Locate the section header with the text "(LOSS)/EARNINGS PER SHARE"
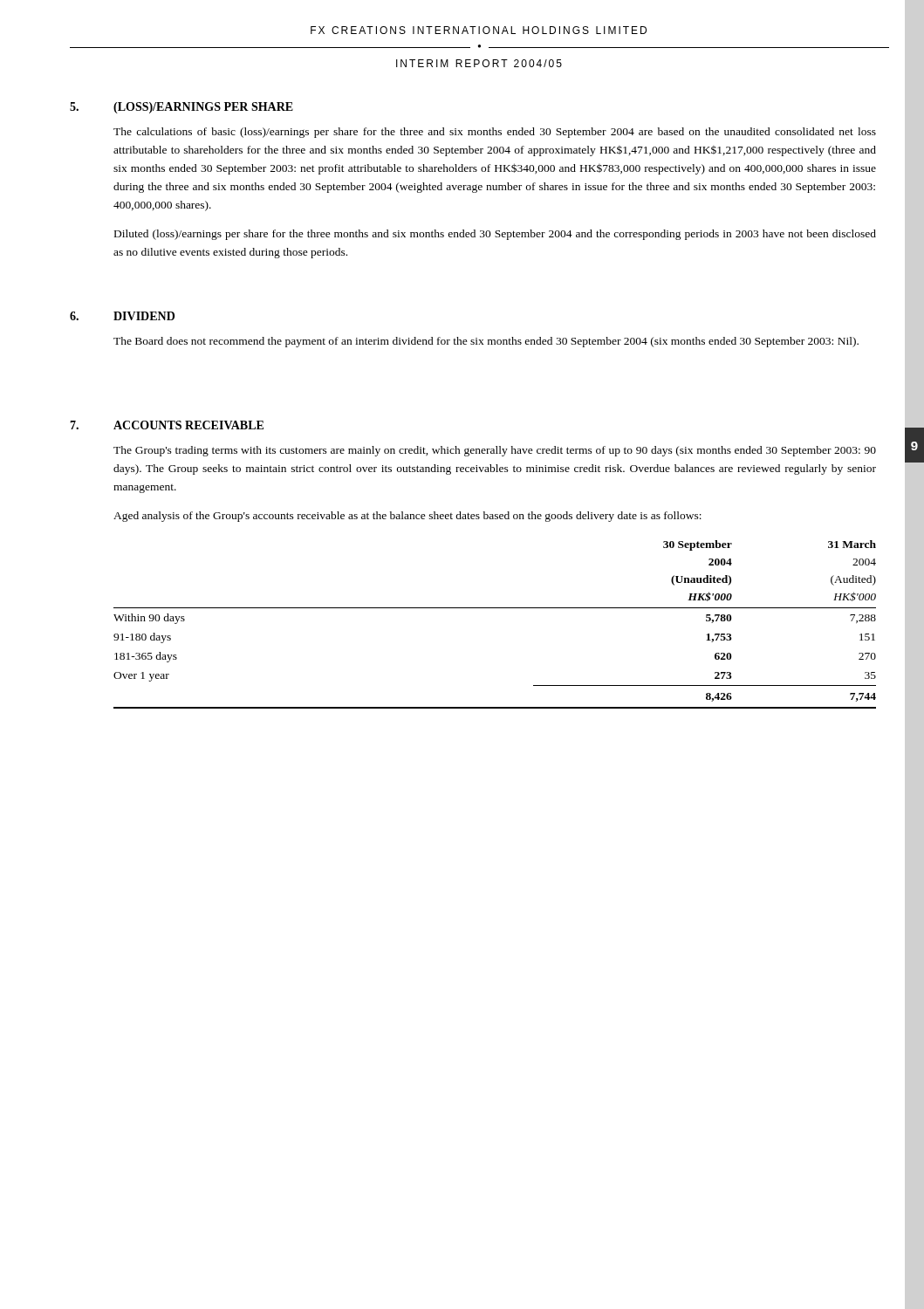Viewport: 924px width, 1309px height. coord(203,107)
